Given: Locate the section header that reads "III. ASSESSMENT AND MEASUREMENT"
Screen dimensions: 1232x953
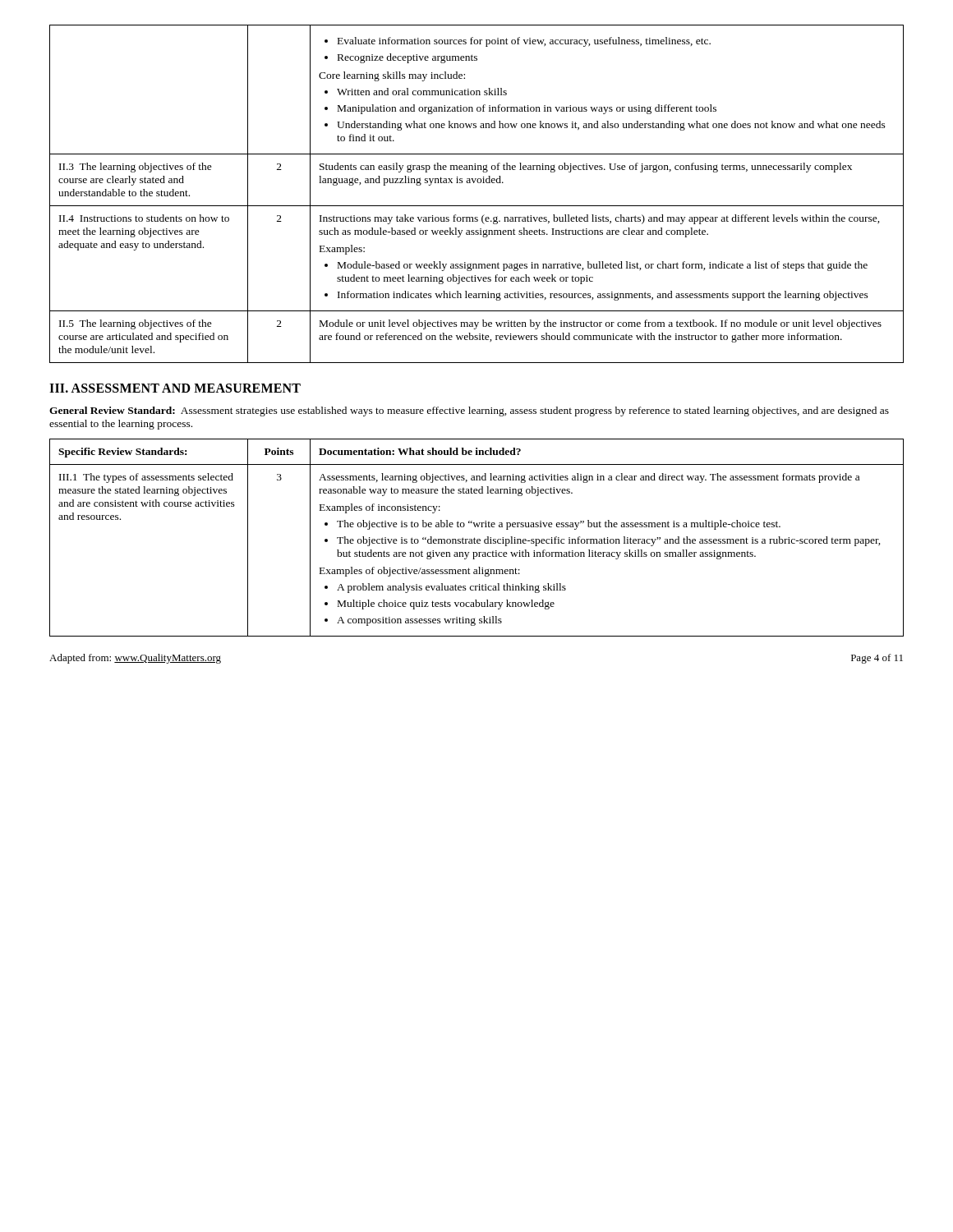Looking at the screenshot, I should click(175, 388).
